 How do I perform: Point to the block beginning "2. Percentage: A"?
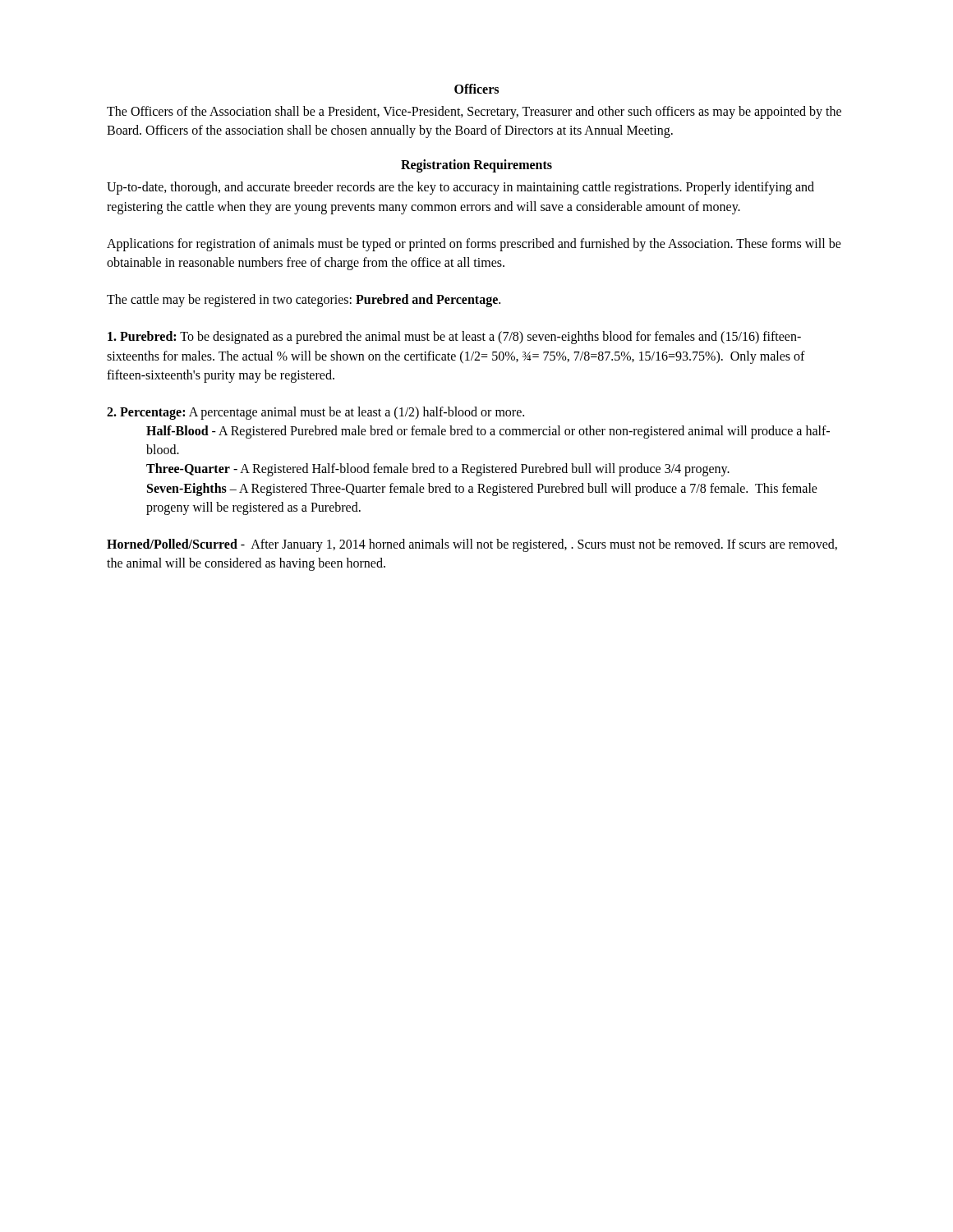pos(476,461)
